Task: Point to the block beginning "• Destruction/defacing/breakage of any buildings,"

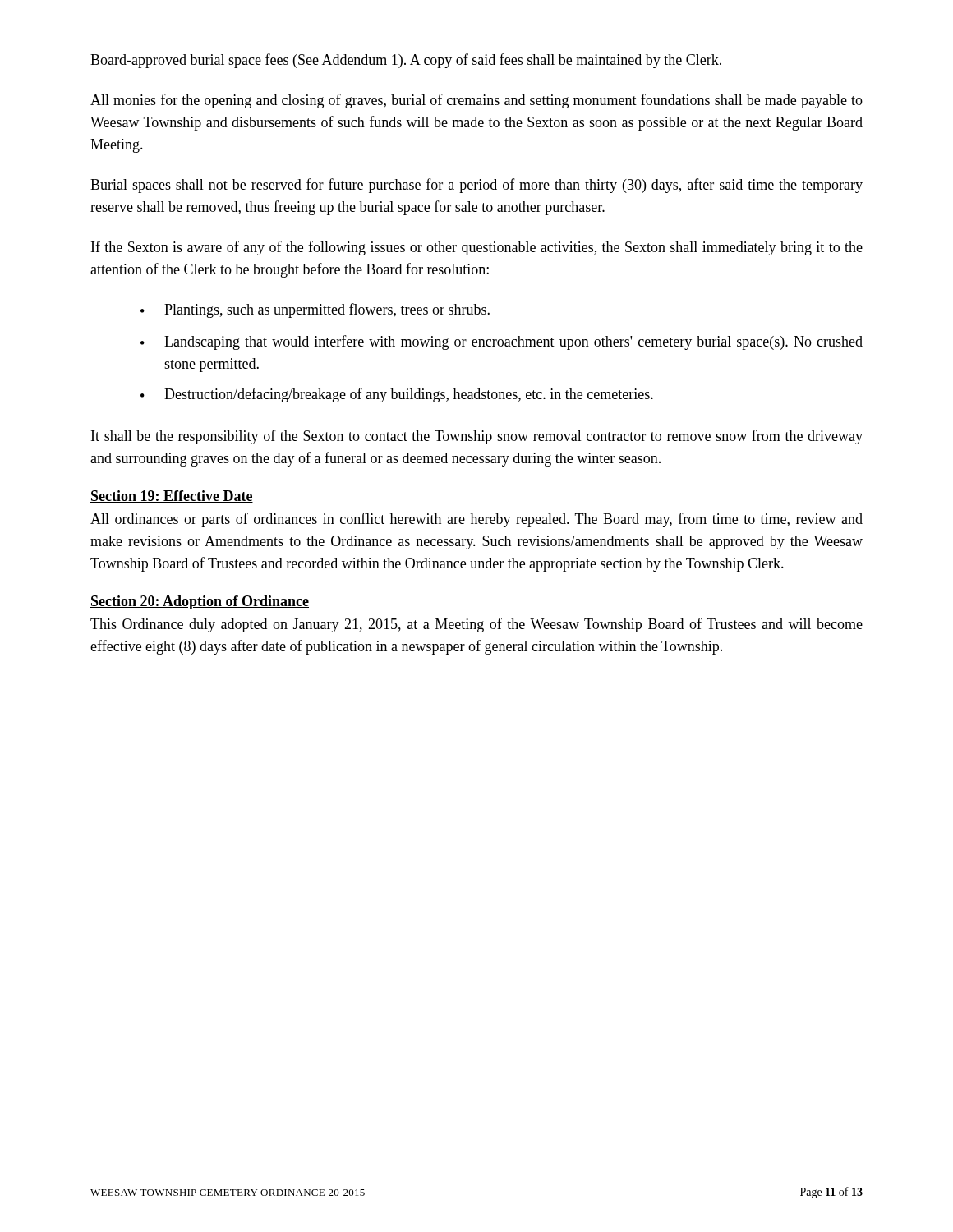Action: [x=501, y=395]
